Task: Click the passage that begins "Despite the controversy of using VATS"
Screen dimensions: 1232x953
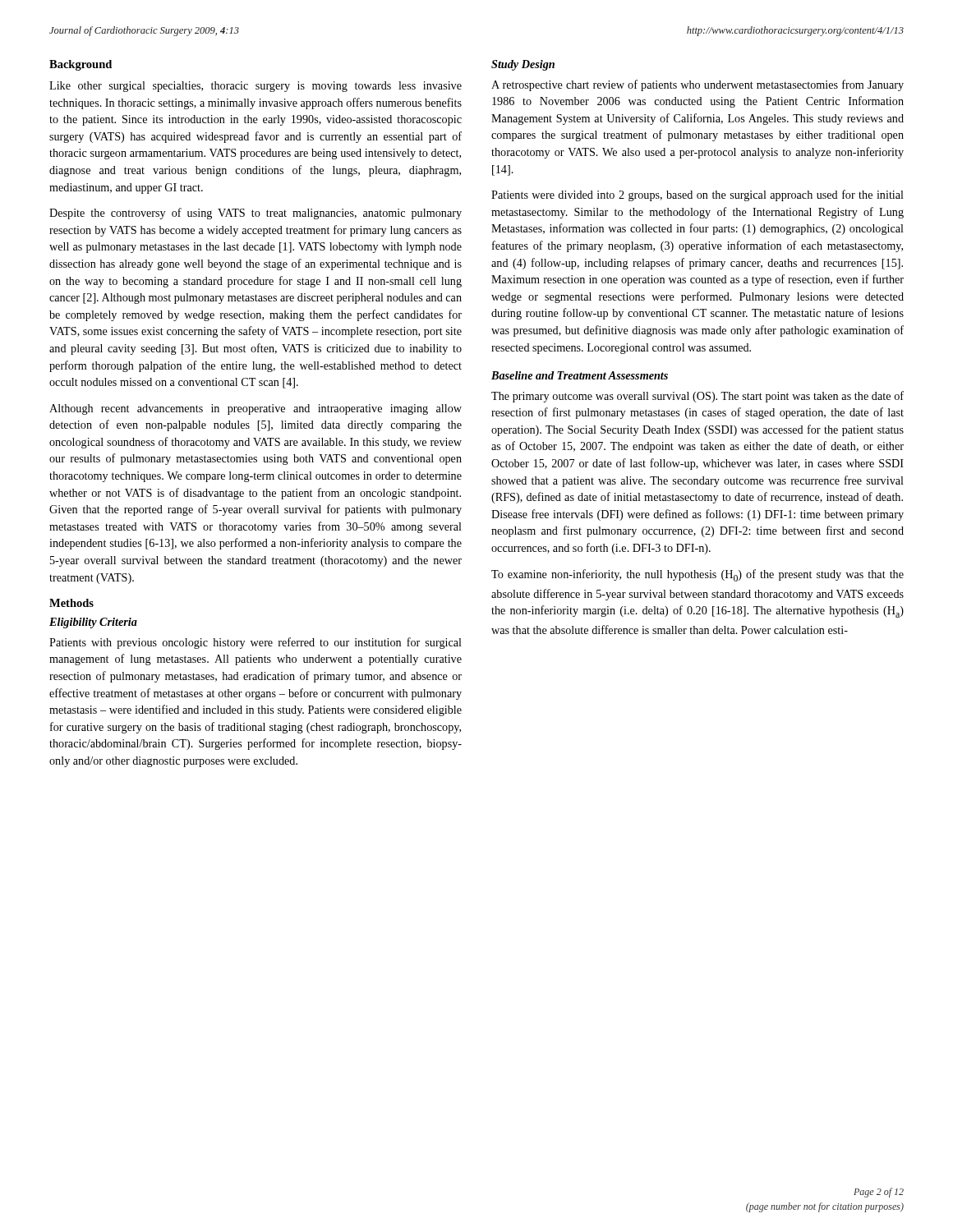Action: pyautogui.click(x=255, y=298)
